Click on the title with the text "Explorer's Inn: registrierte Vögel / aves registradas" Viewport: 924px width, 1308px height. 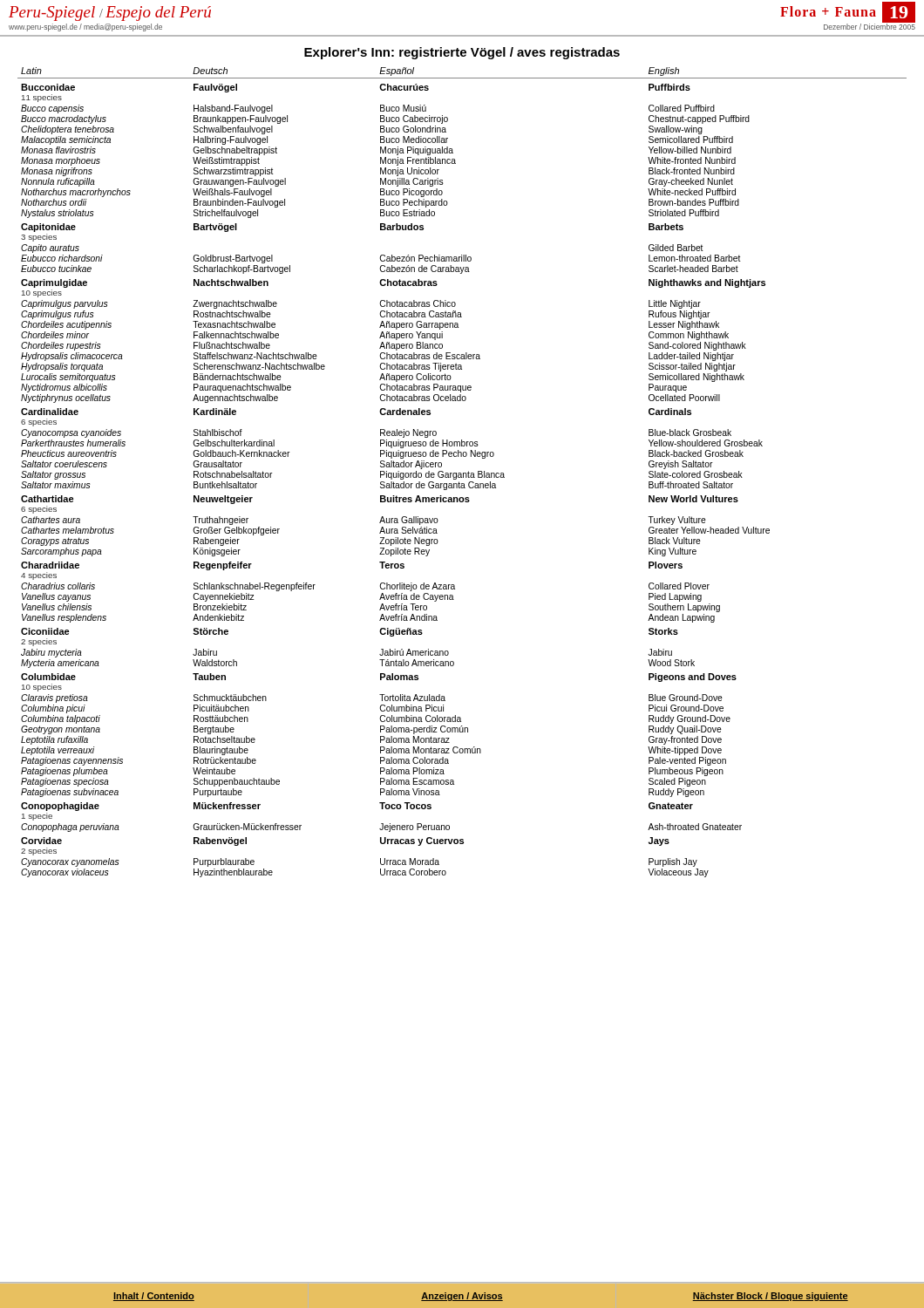[462, 52]
